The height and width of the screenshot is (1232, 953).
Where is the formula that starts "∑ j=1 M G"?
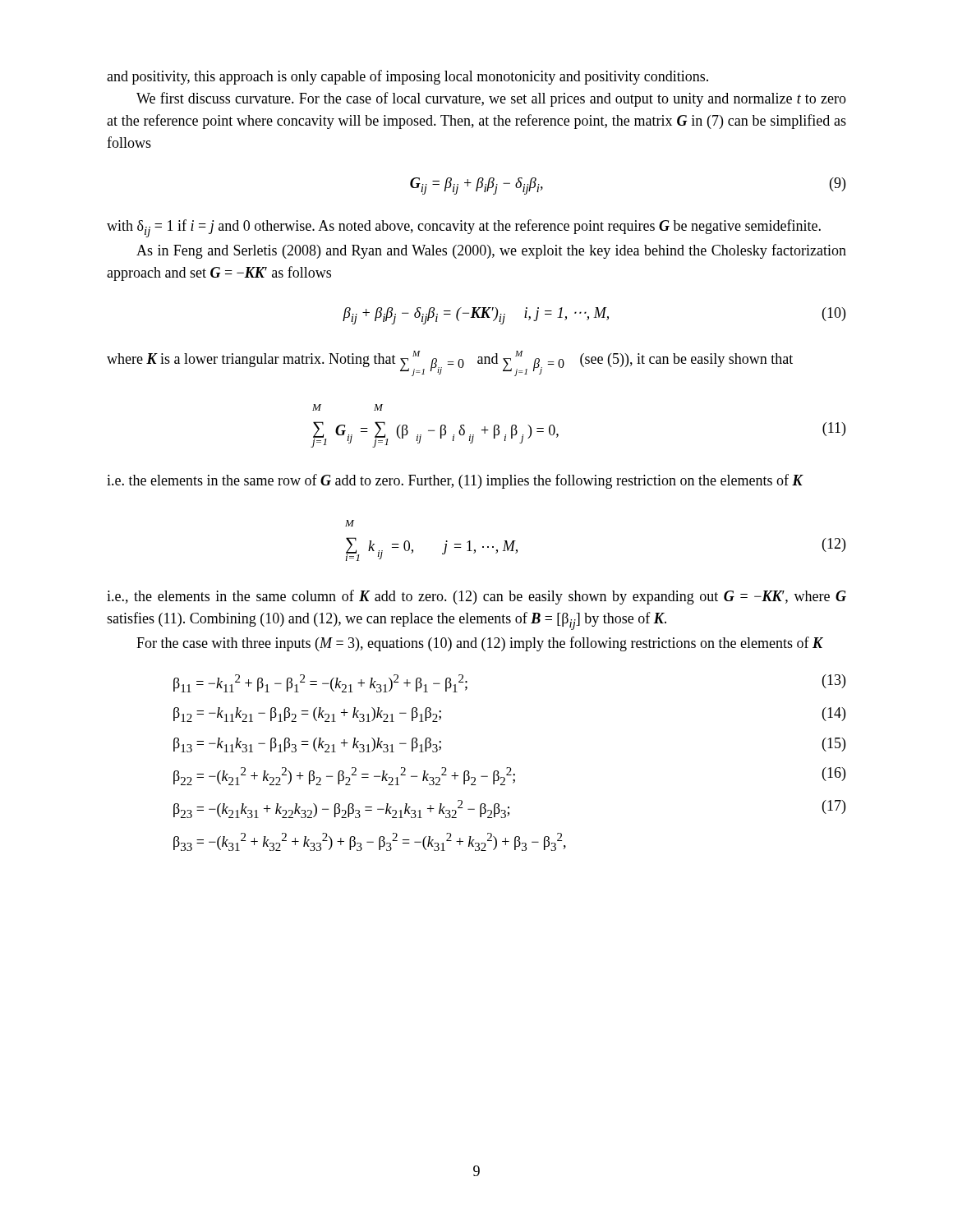[x=316, y=407]
